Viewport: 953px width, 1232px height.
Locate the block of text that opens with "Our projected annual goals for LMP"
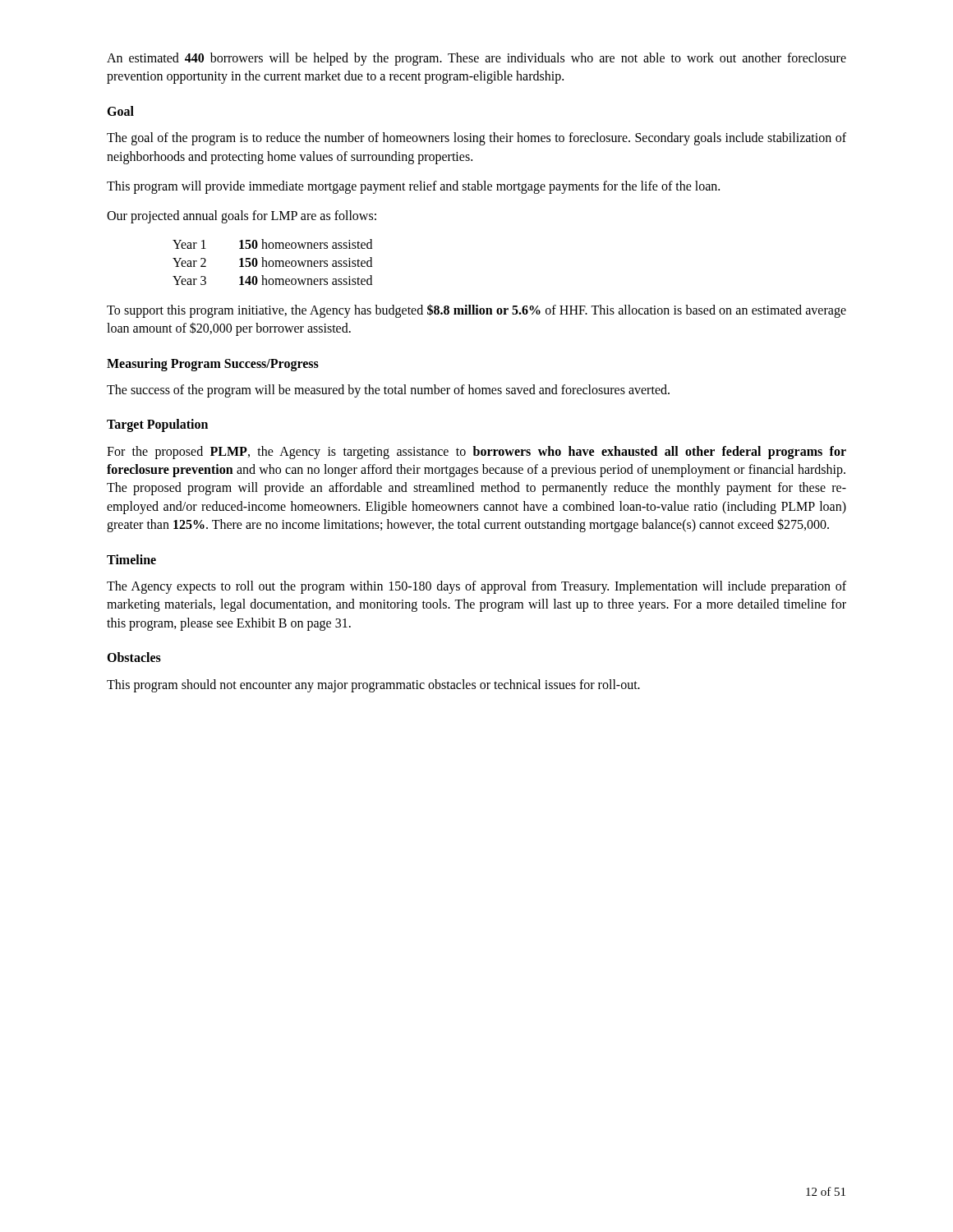pyautogui.click(x=242, y=217)
